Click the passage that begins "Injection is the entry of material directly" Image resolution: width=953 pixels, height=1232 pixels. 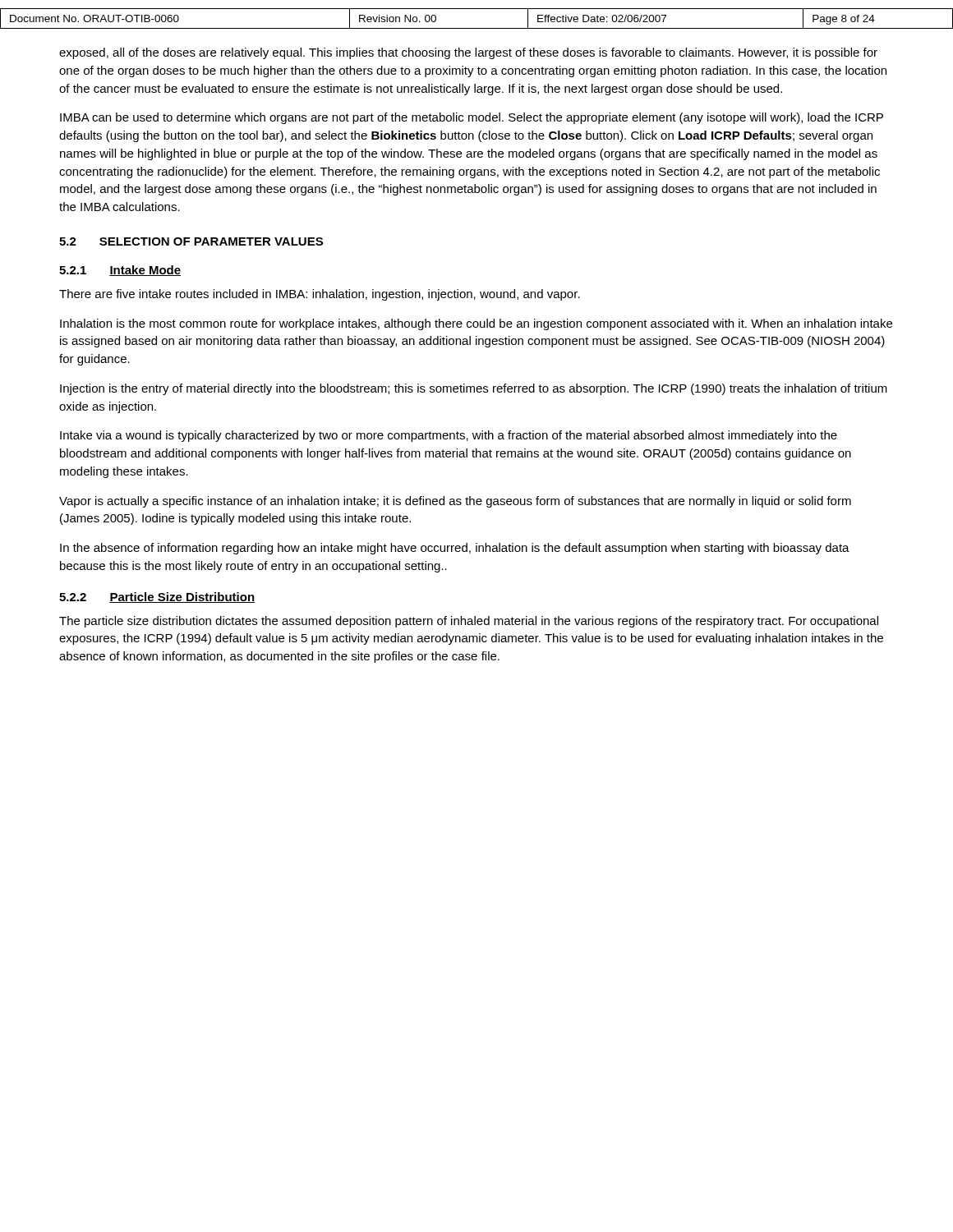tap(473, 397)
